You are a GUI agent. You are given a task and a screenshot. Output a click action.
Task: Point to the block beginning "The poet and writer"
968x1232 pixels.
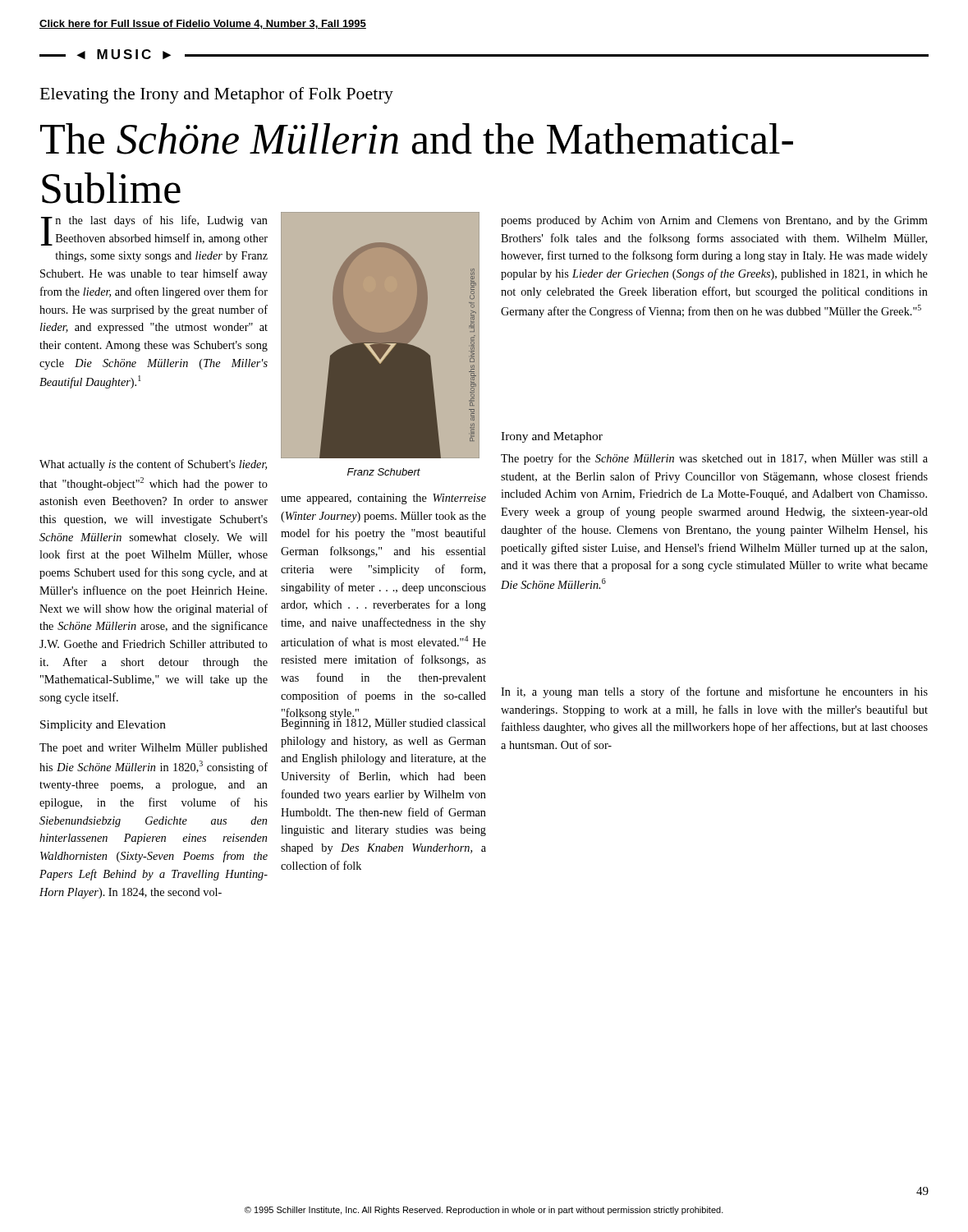(154, 819)
